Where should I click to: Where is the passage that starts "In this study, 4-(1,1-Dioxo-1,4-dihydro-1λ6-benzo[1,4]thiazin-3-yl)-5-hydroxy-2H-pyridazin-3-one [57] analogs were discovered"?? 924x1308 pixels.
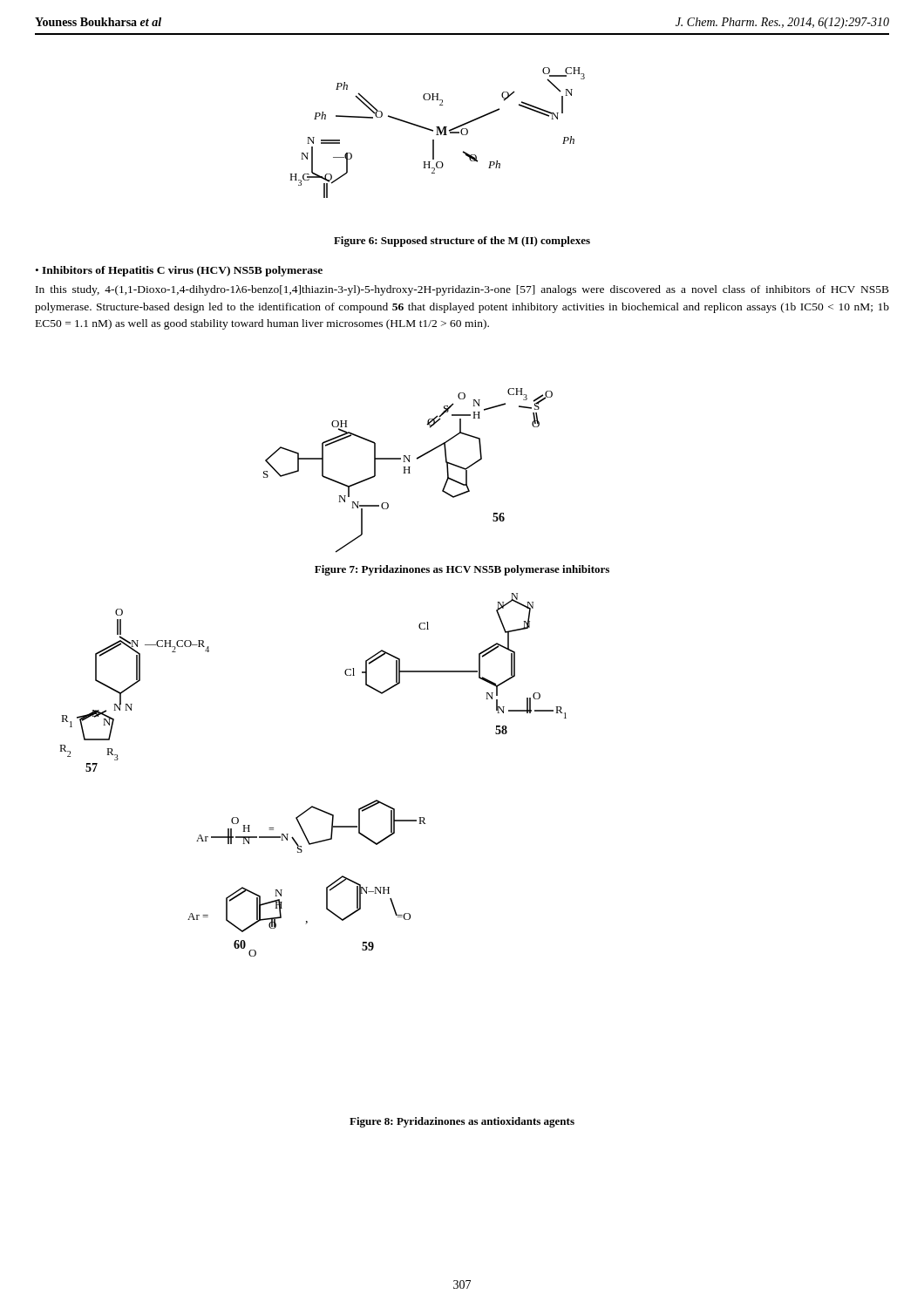pyautogui.click(x=462, y=306)
